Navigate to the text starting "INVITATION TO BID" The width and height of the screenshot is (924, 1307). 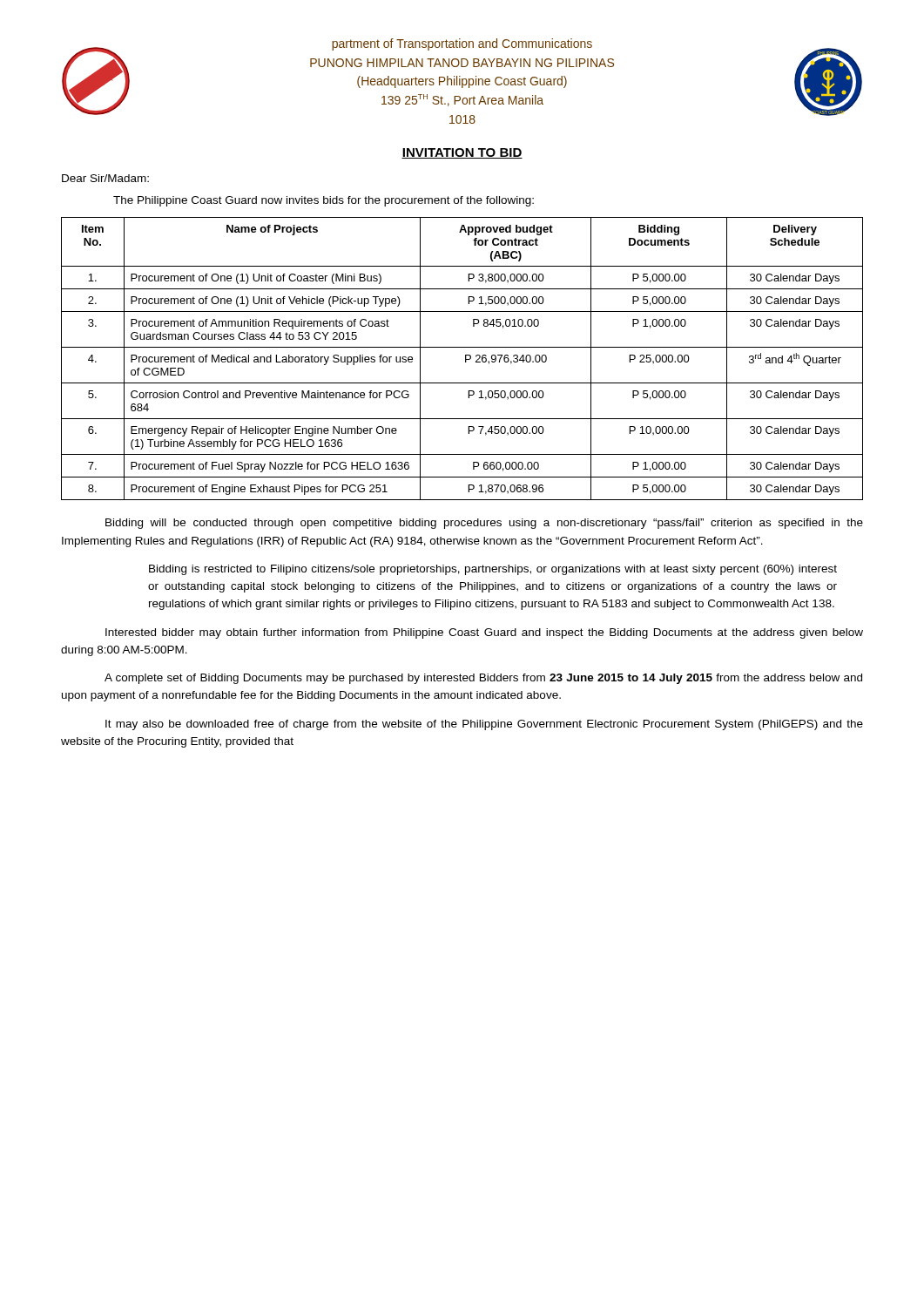click(462, 152)
